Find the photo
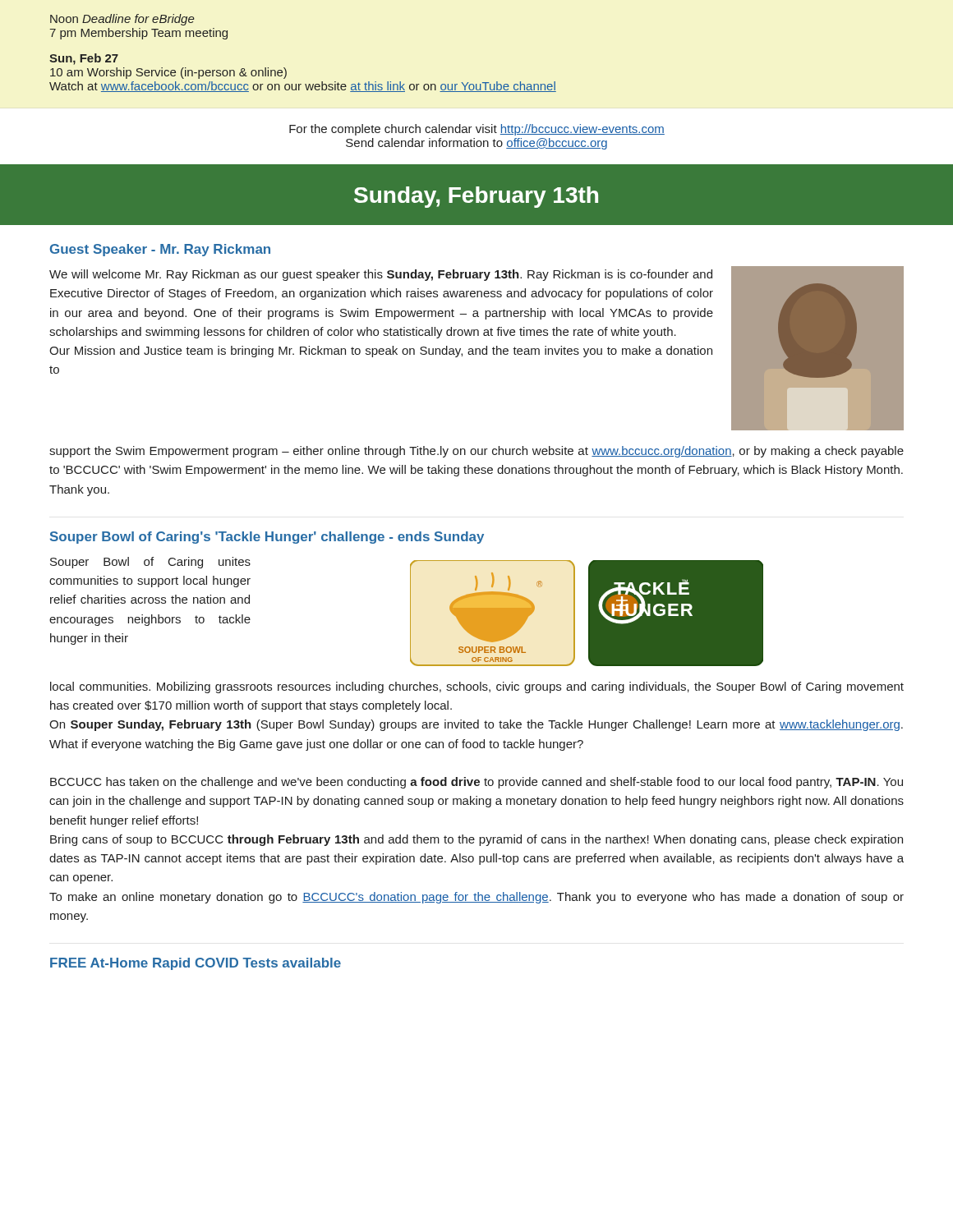 tap(817, 349)
